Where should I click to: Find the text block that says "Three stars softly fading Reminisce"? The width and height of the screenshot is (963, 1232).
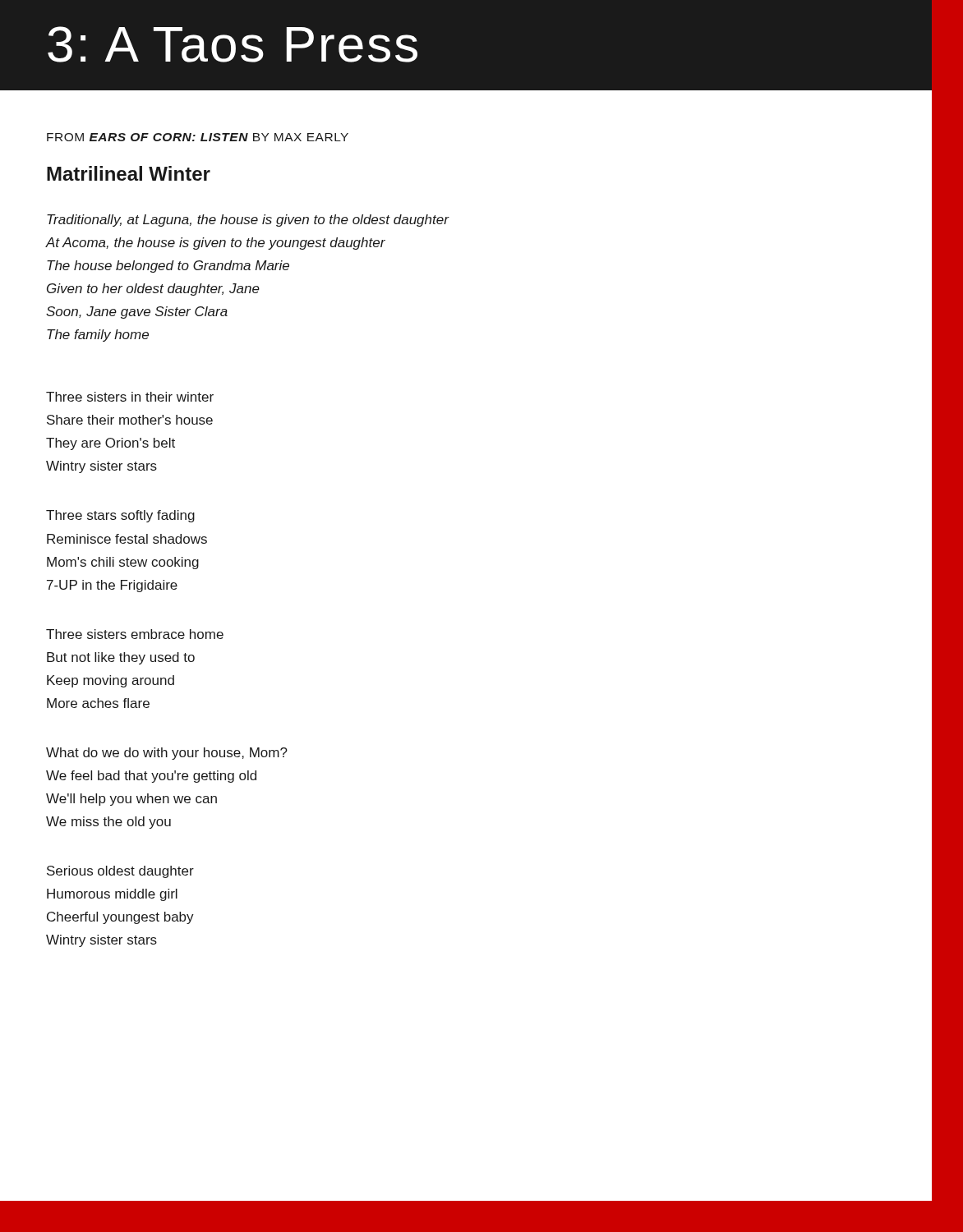pyautogui.click(x=120, y=516)
